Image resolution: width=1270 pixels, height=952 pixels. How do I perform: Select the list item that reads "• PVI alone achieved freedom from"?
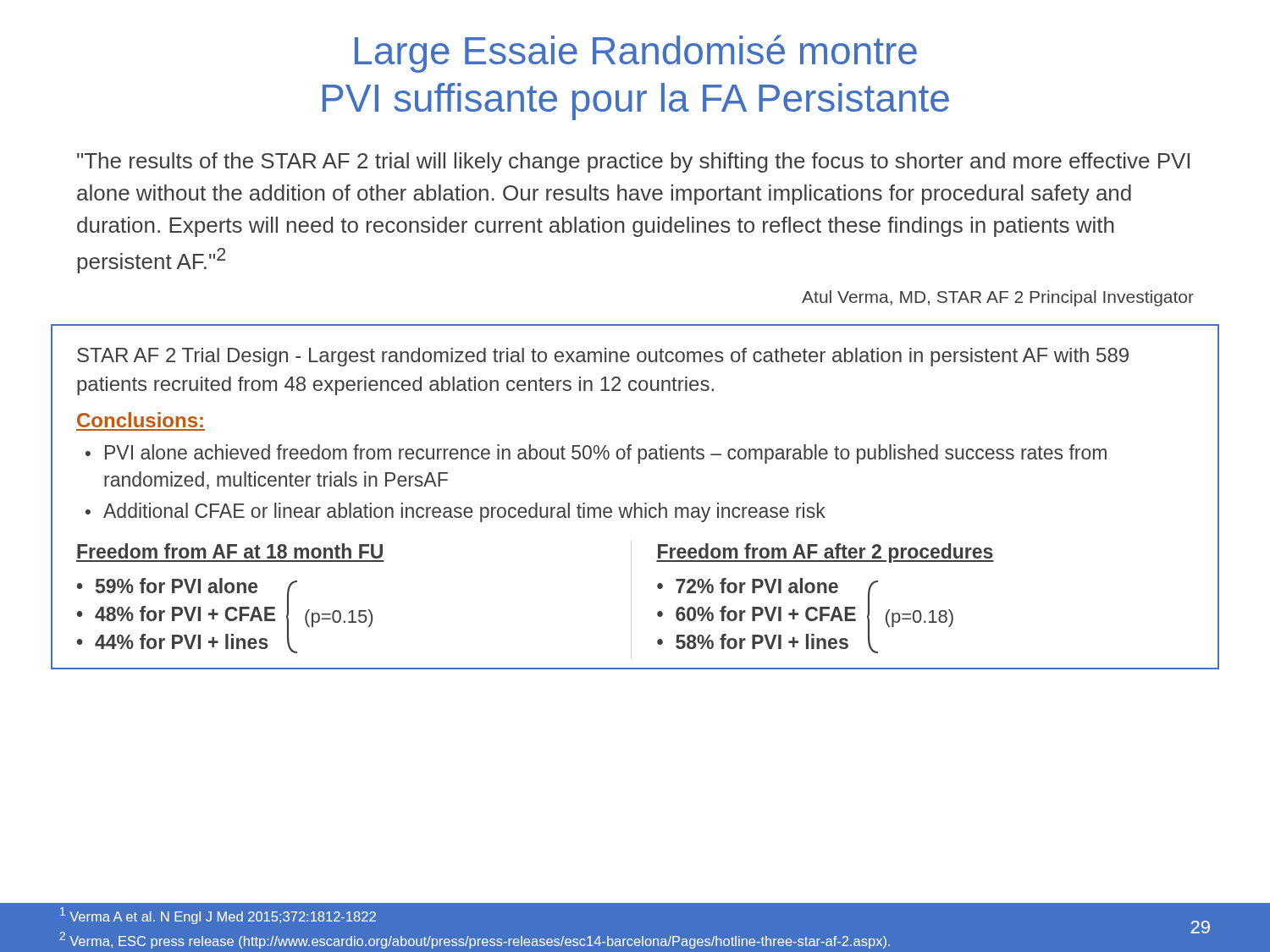click(639, 466)
